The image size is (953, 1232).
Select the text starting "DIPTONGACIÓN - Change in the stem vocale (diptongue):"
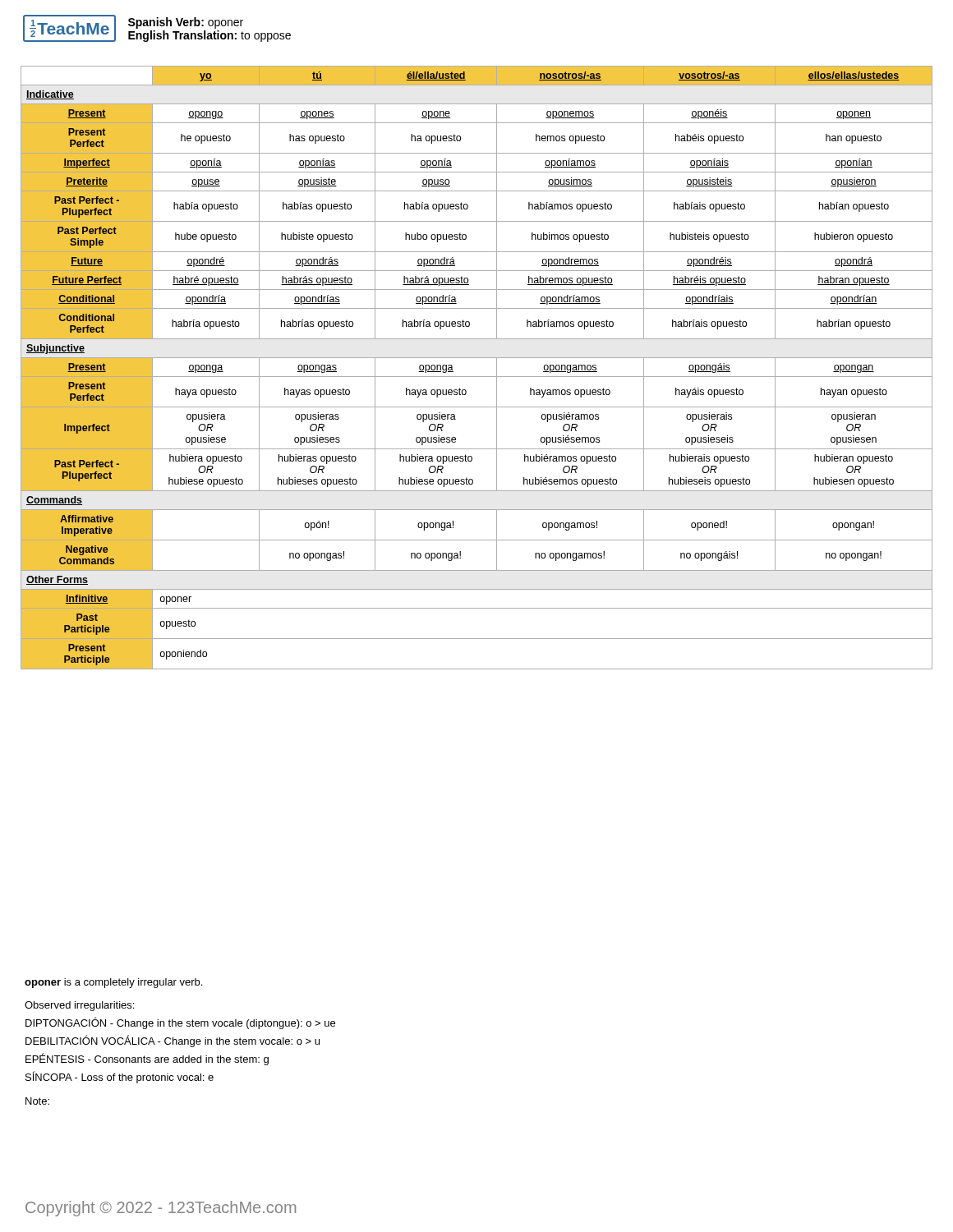(180, 1023)
